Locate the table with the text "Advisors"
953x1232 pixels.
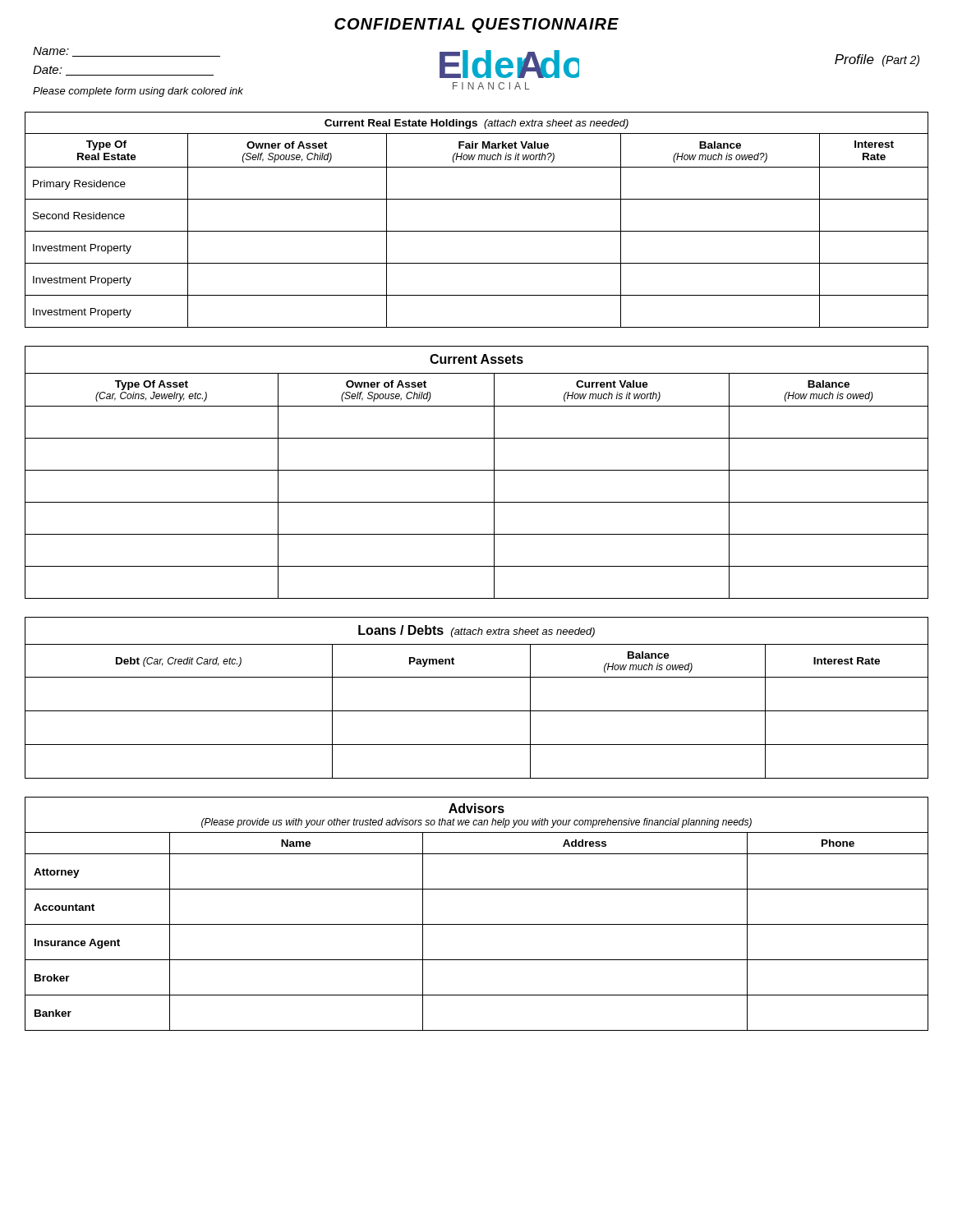[x=476, y=914]
